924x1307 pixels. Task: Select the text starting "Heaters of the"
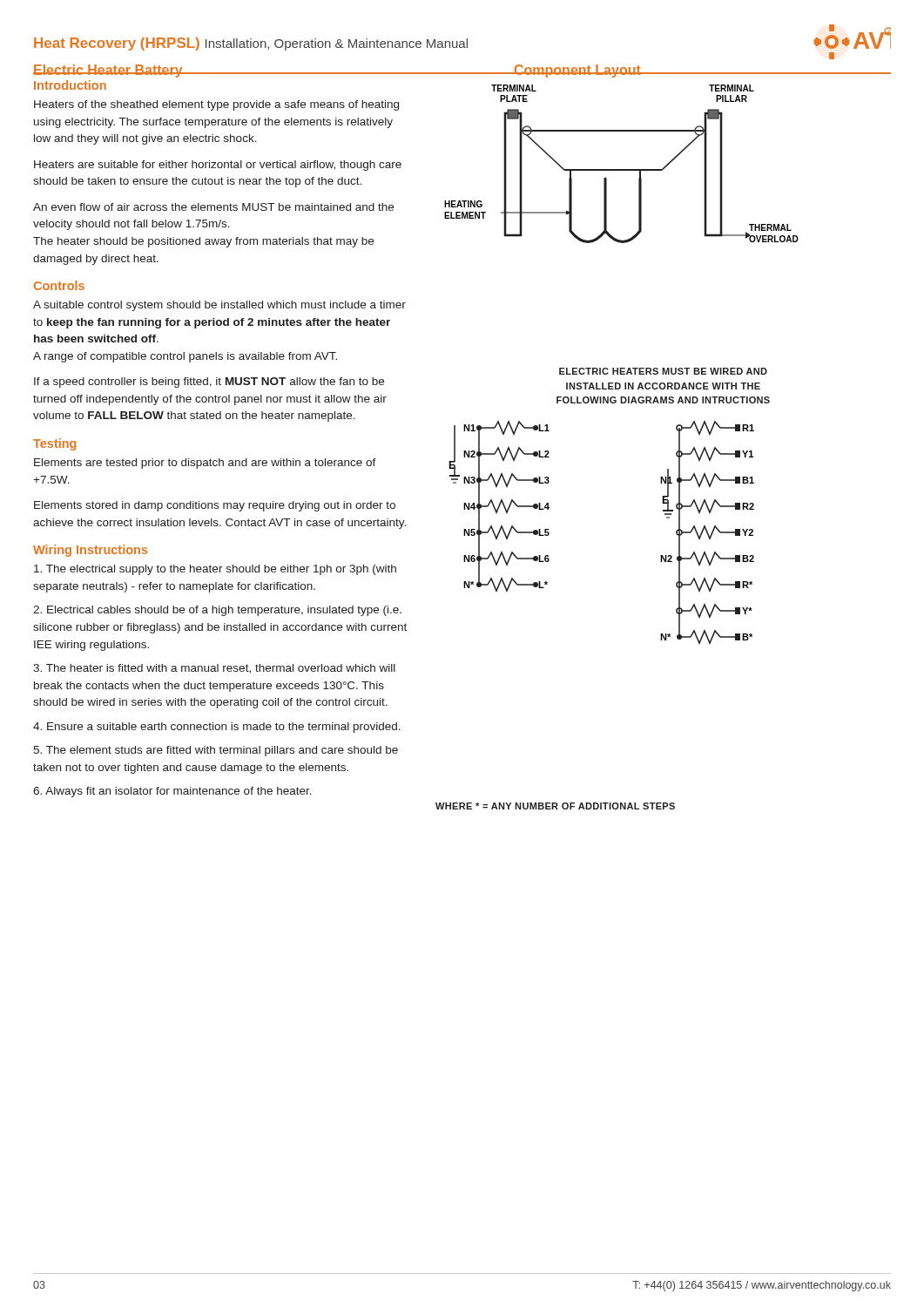click(220, 121)
